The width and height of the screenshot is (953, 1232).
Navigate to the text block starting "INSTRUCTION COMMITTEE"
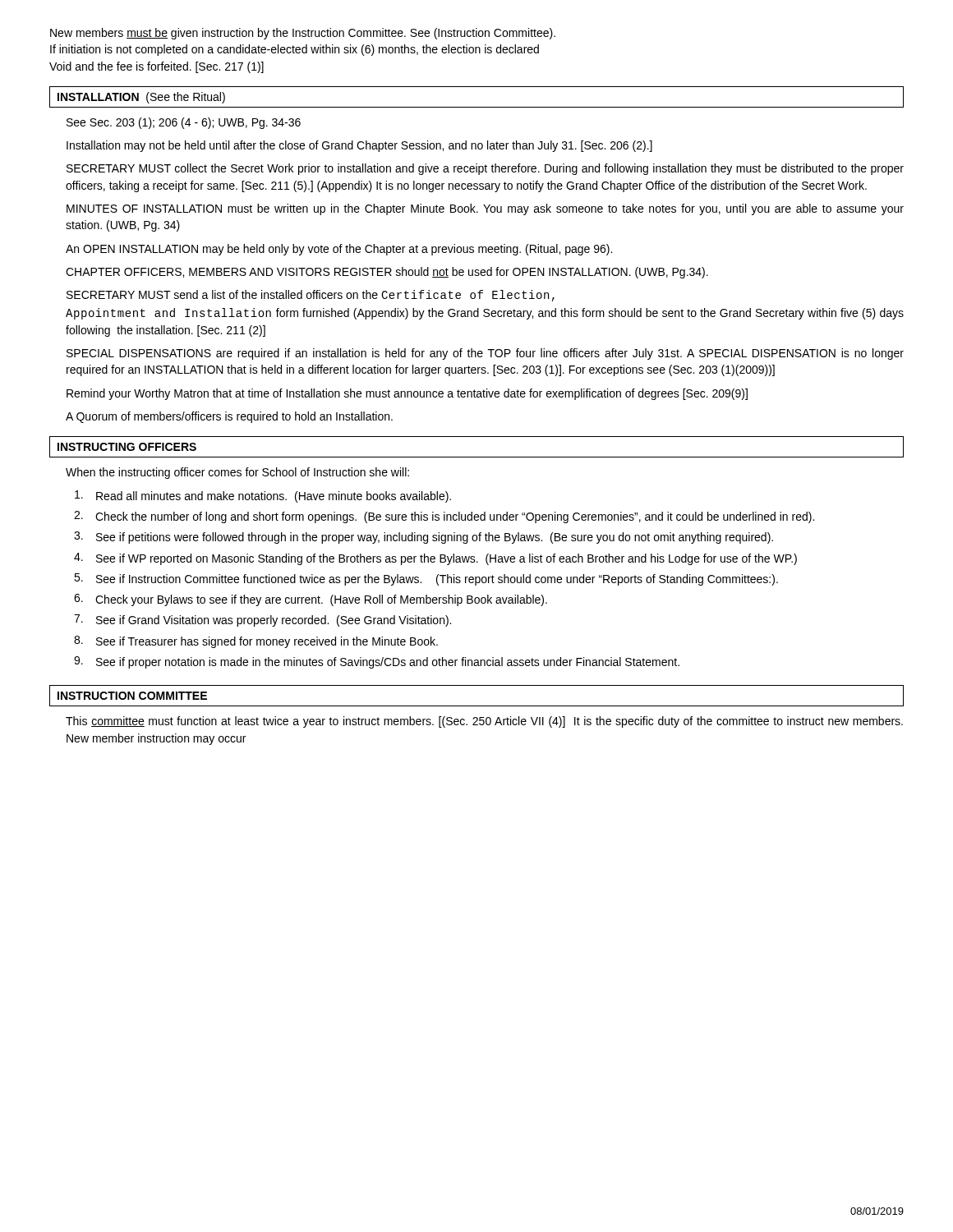click(x=132, y=696)
